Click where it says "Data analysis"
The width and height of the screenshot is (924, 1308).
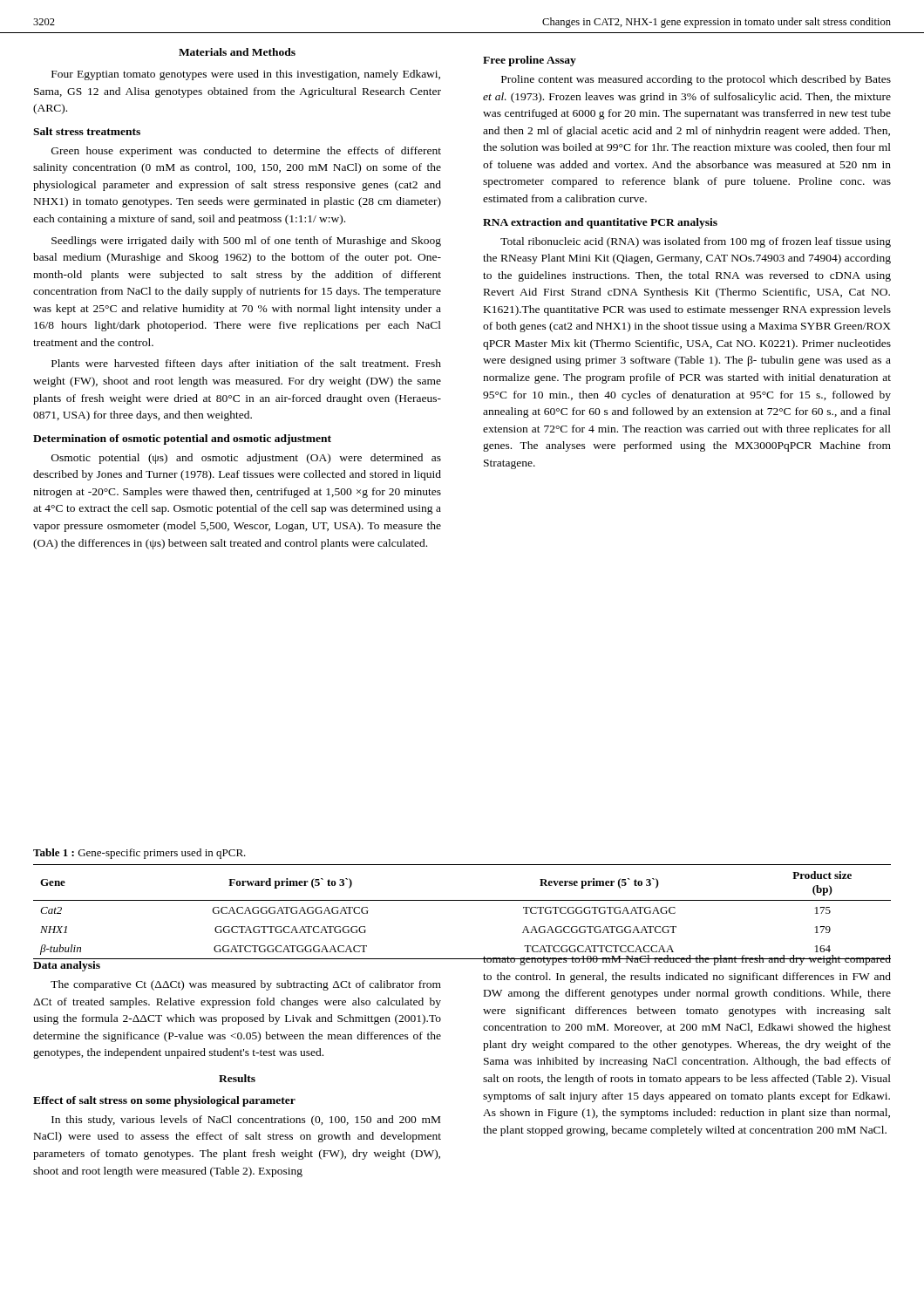click(67, 965)
